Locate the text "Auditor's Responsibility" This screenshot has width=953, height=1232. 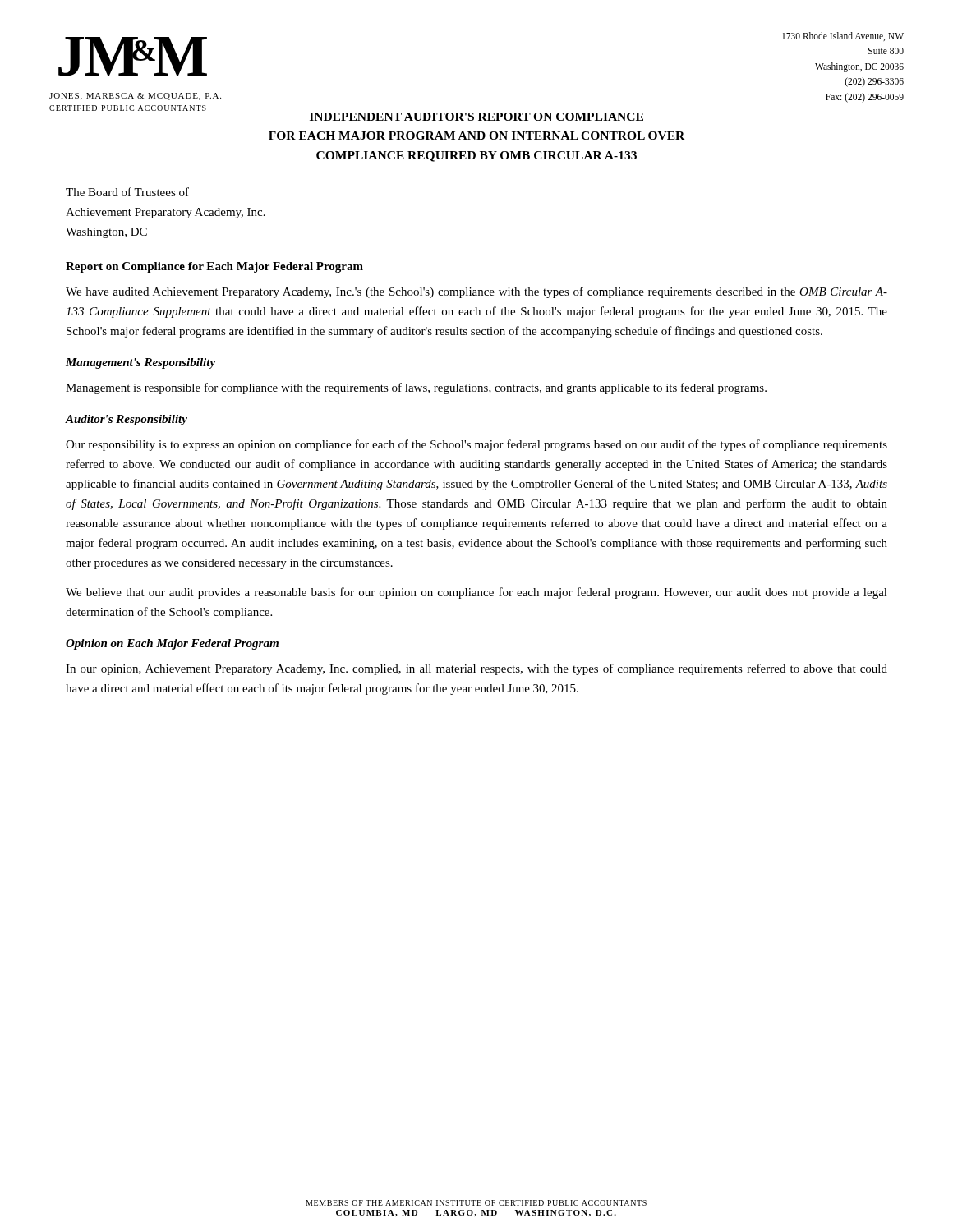point(127,419)
